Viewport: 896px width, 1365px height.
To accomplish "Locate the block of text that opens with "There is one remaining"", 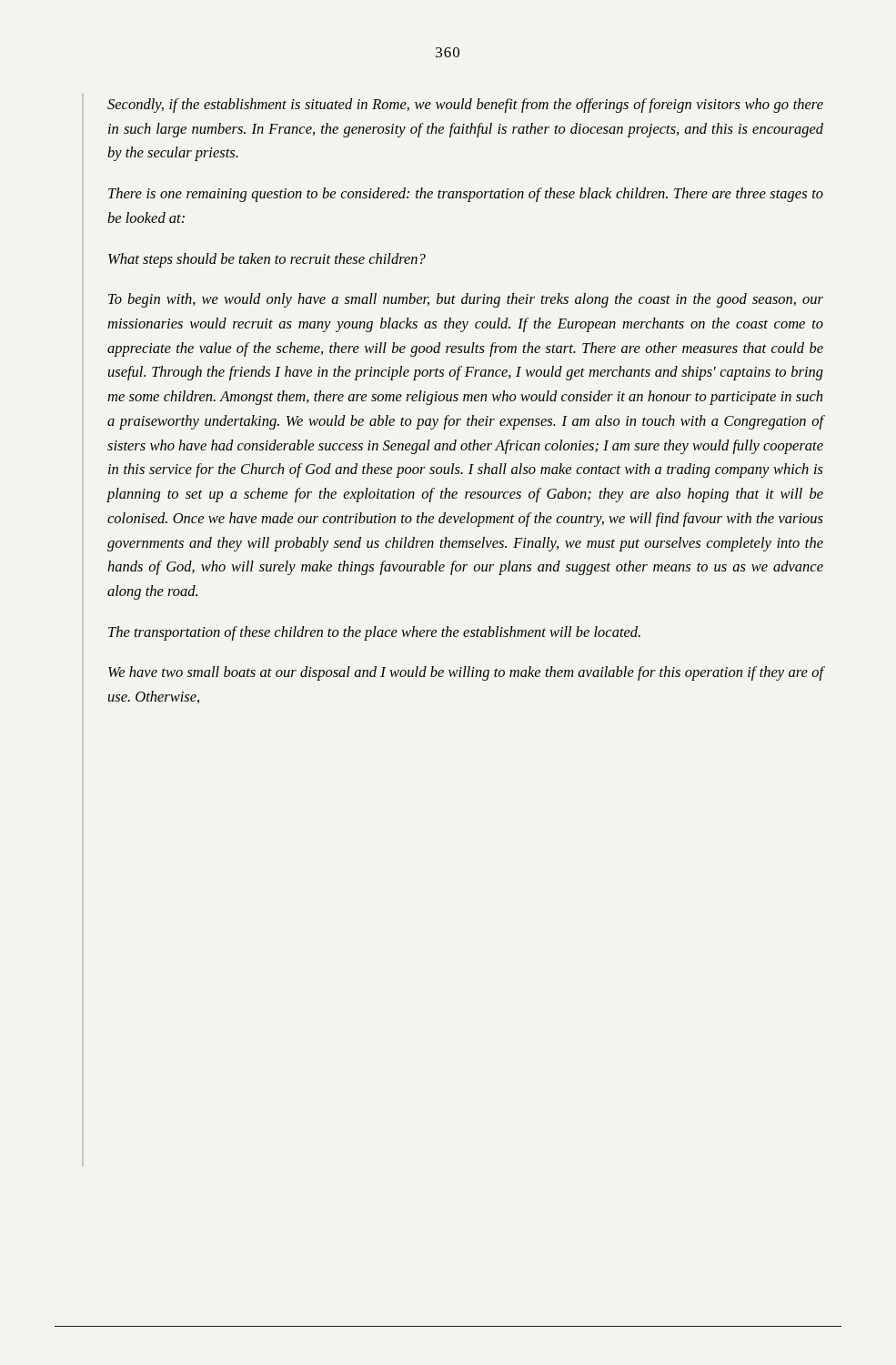I will pos(465,206).
